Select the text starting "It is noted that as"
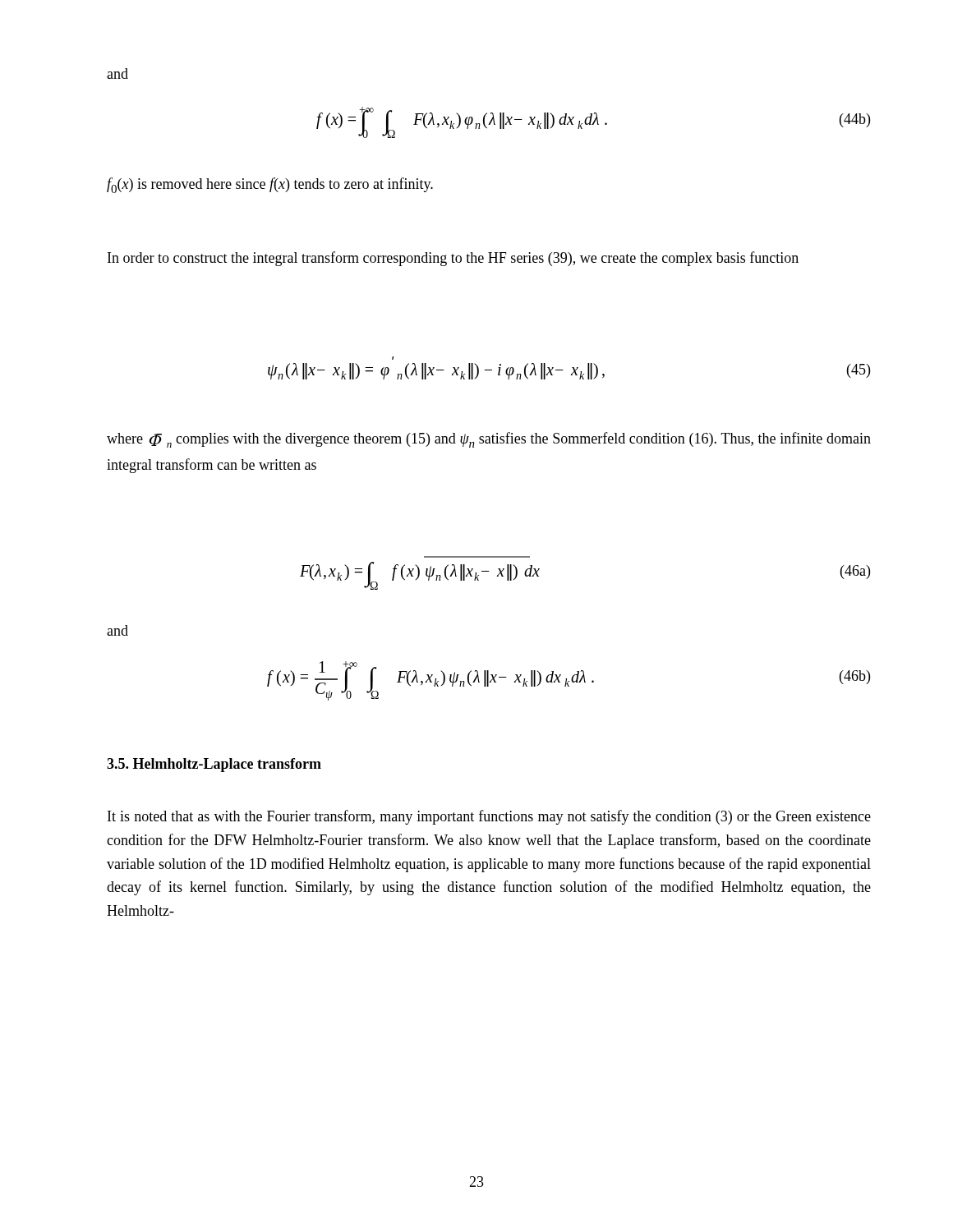This screenshot has height=1232, width=953. click(x=489, y=864)
